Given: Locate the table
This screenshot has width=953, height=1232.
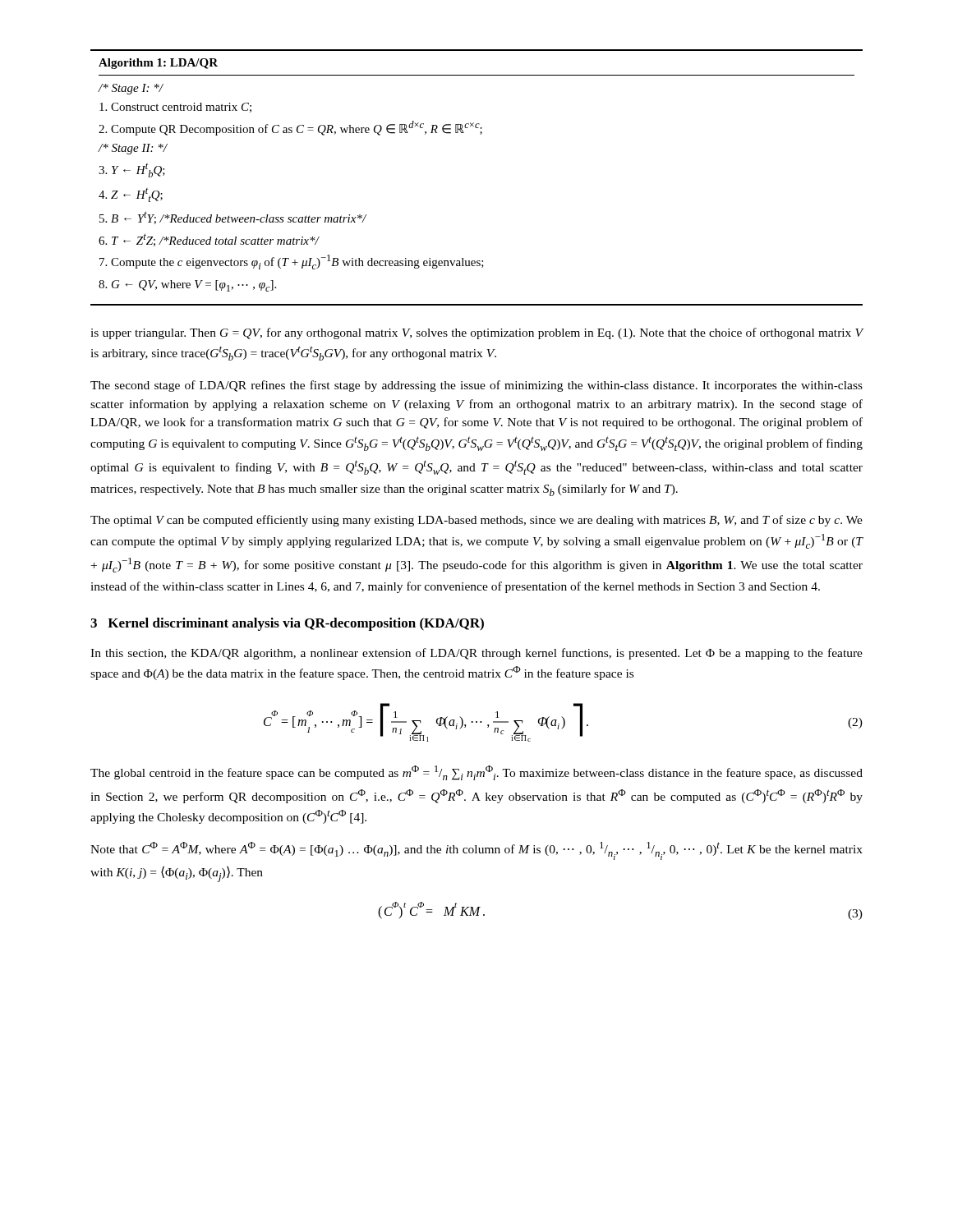Looking at the screenshot, I should coord(476,177).
